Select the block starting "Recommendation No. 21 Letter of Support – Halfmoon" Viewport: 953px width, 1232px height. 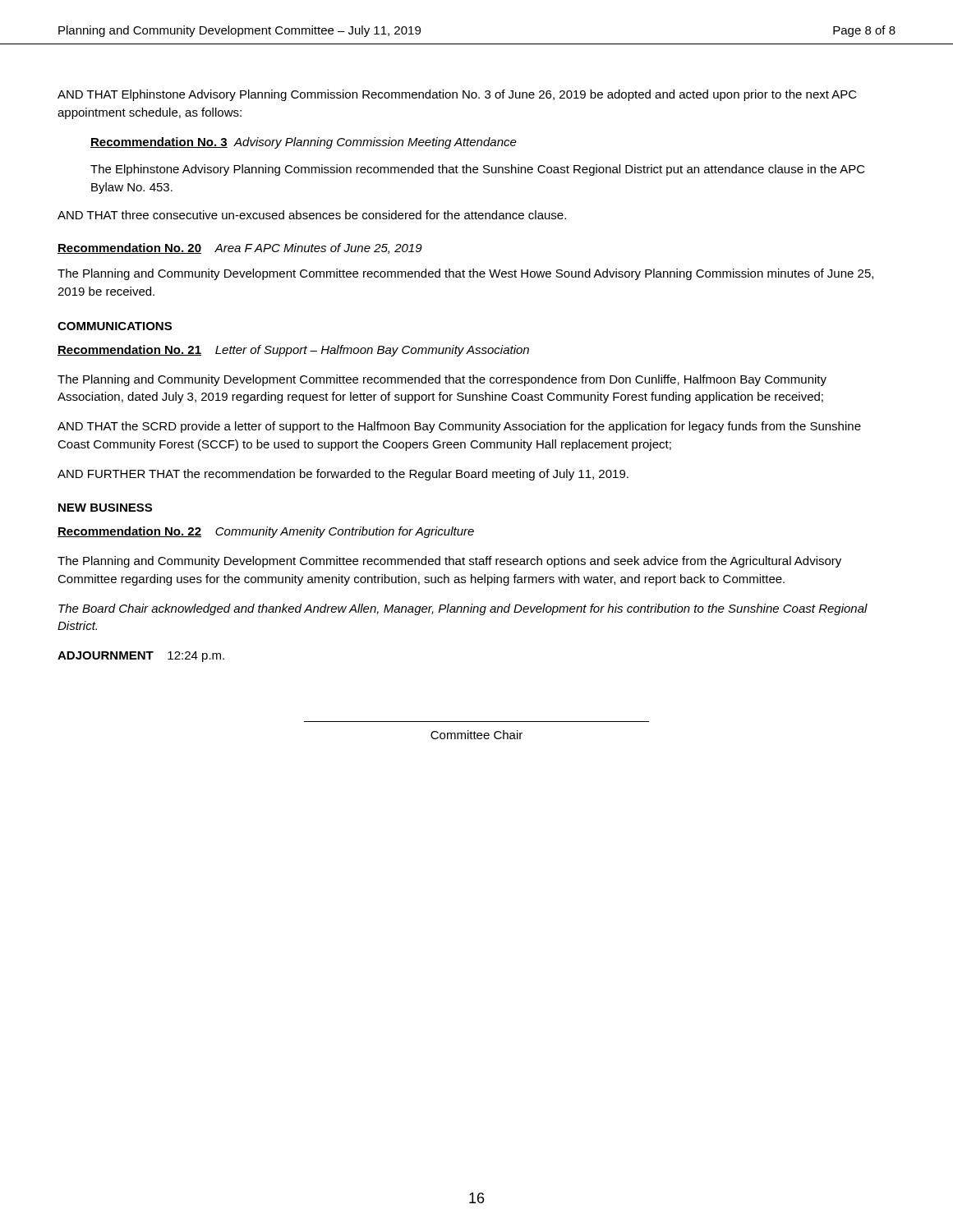(x=294, y=349)
